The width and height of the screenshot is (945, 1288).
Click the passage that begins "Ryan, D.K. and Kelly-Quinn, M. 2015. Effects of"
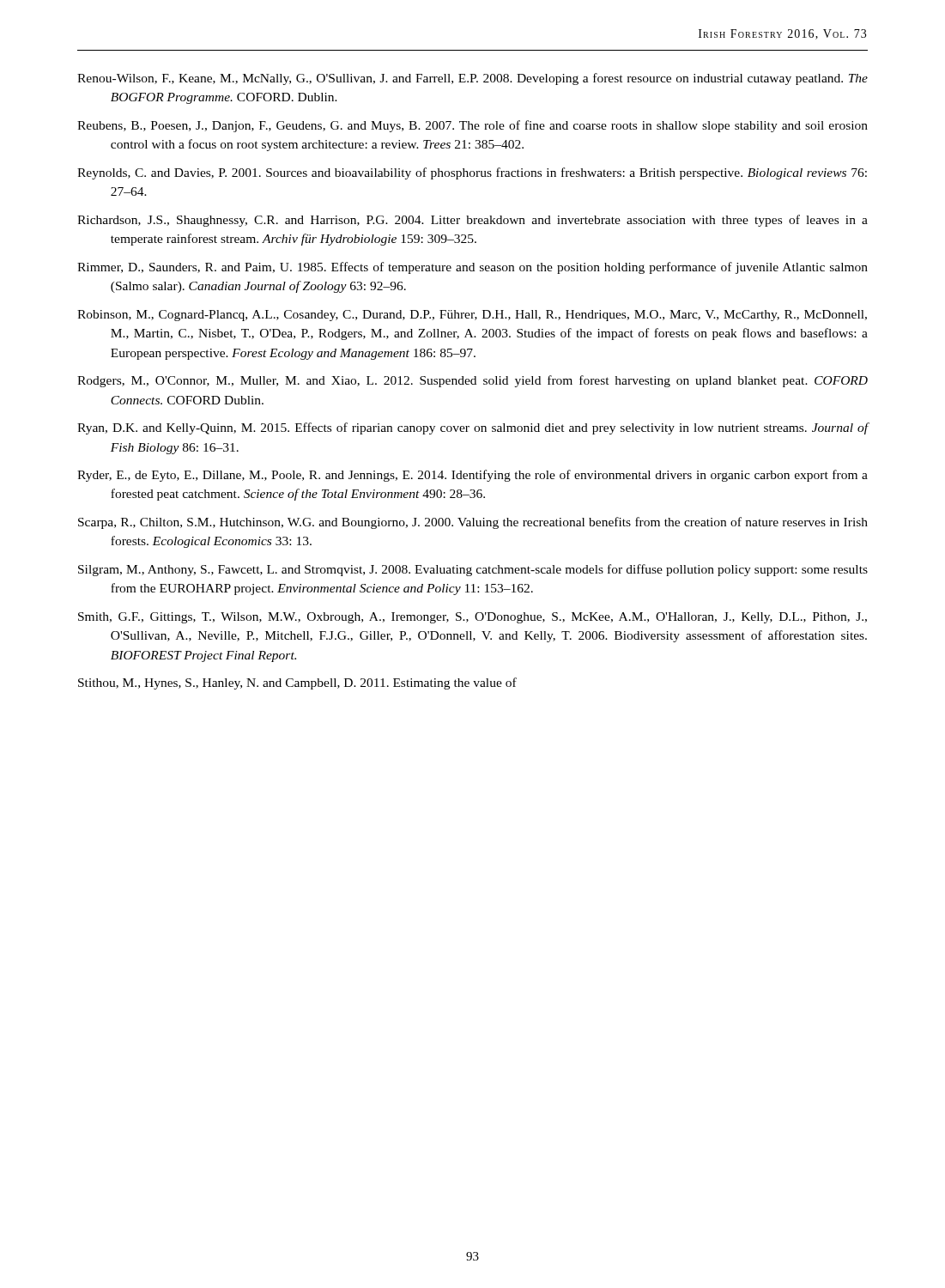(472, 437)
